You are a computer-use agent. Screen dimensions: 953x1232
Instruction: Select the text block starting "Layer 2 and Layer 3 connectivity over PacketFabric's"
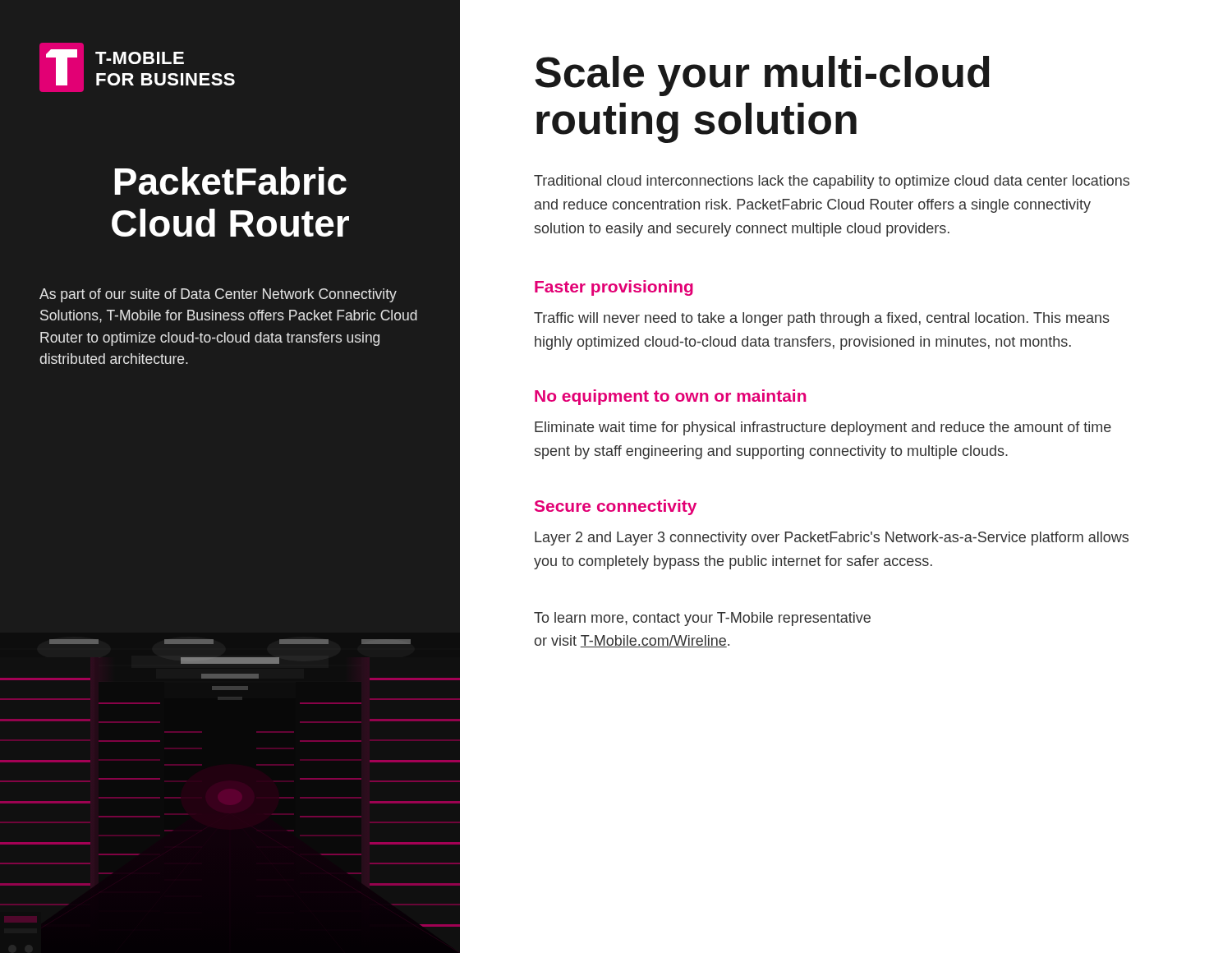[831, 549]
